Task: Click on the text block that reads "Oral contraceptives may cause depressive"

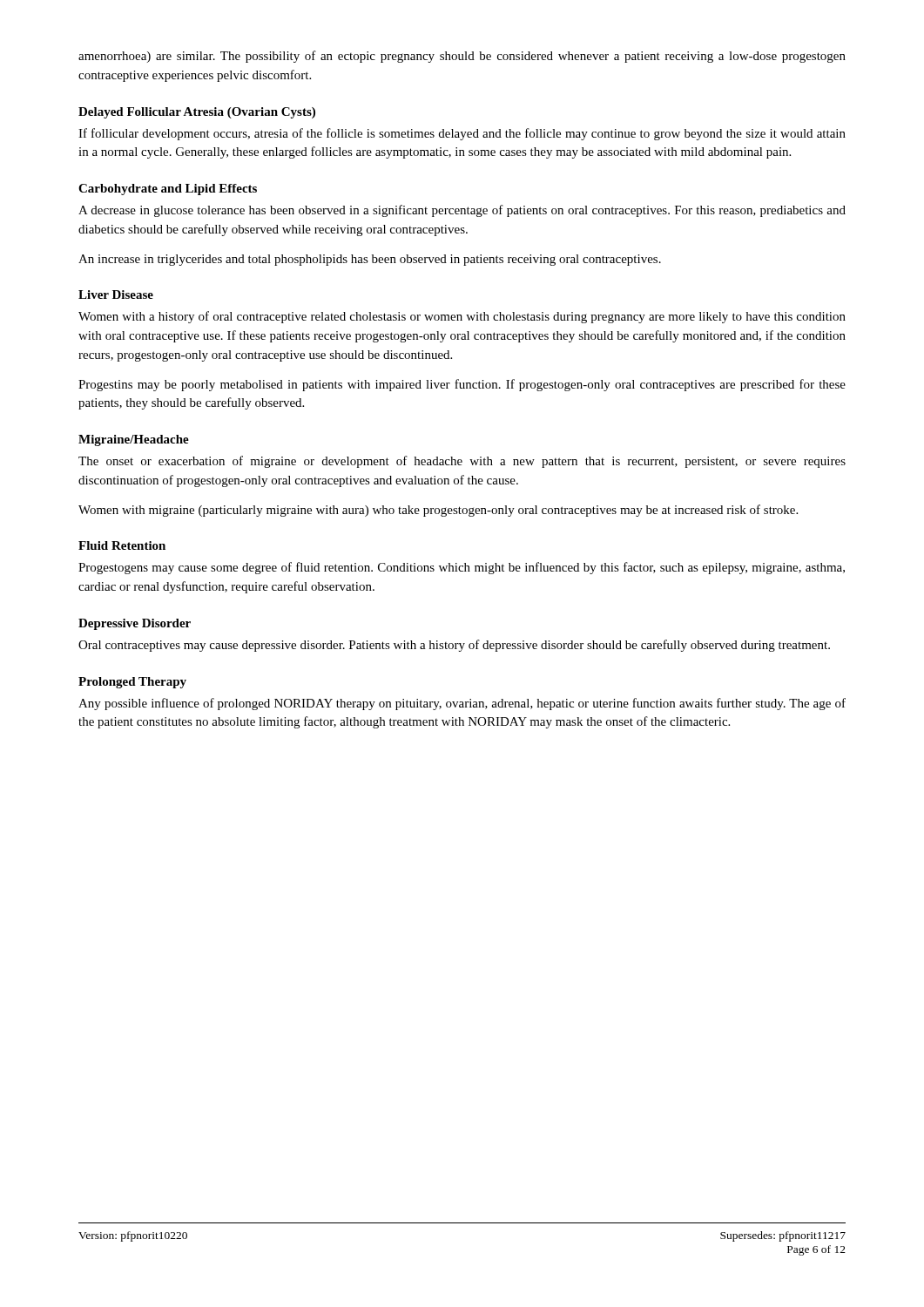Action: click(x=455, y=645)
